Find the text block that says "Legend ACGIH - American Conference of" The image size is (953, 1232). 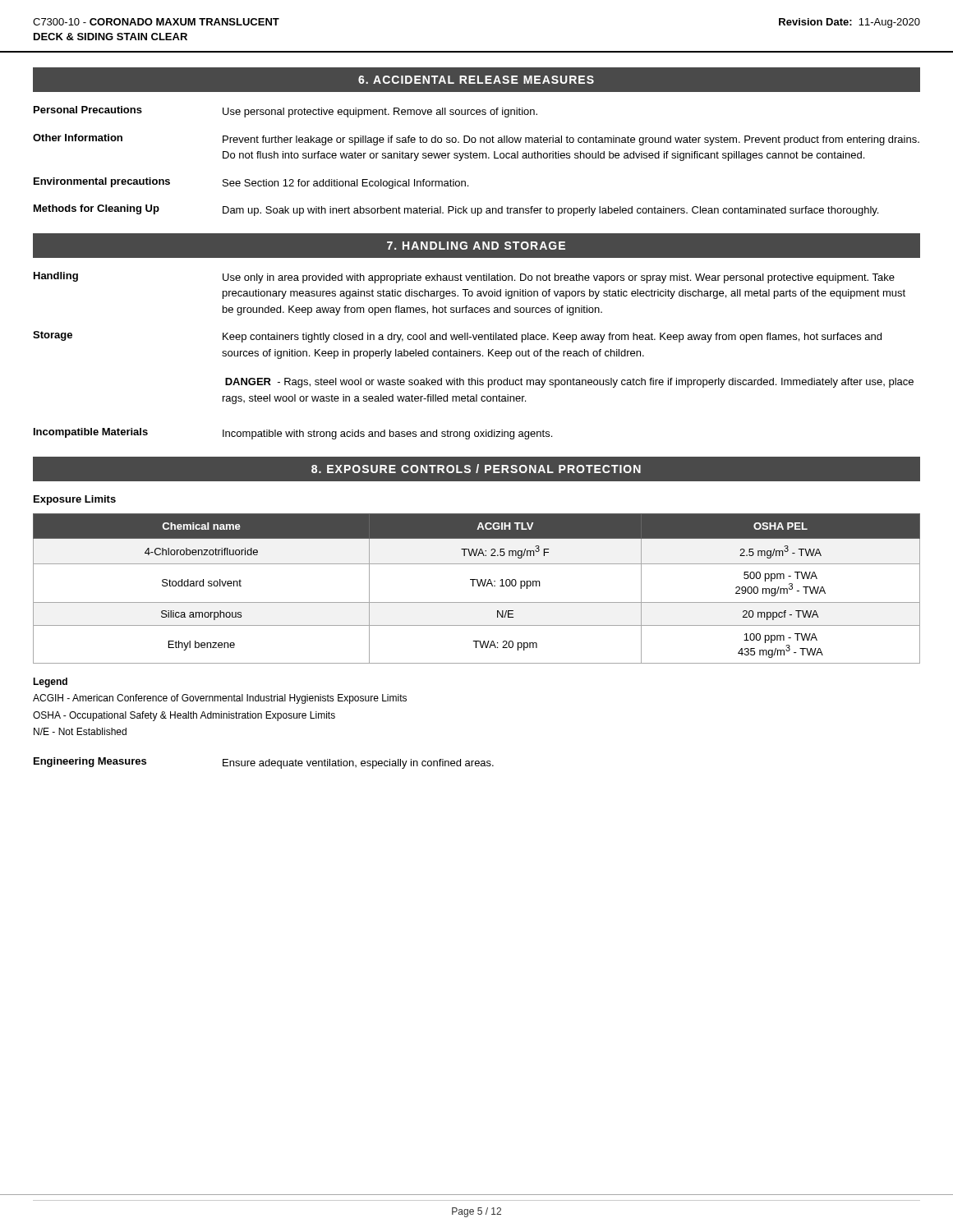coord(220,707)
